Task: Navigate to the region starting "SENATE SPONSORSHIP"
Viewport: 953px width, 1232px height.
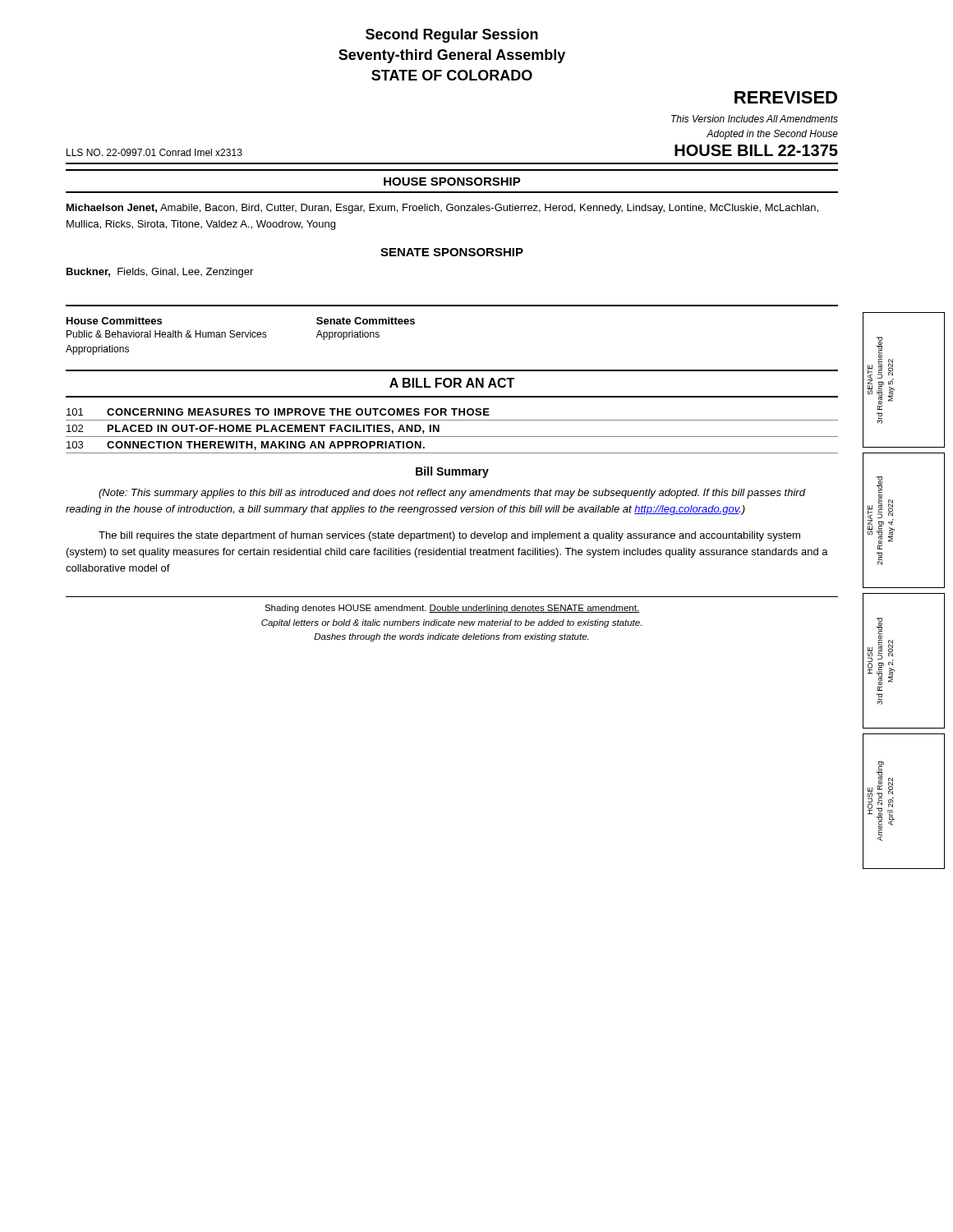Action: point(452,252)
